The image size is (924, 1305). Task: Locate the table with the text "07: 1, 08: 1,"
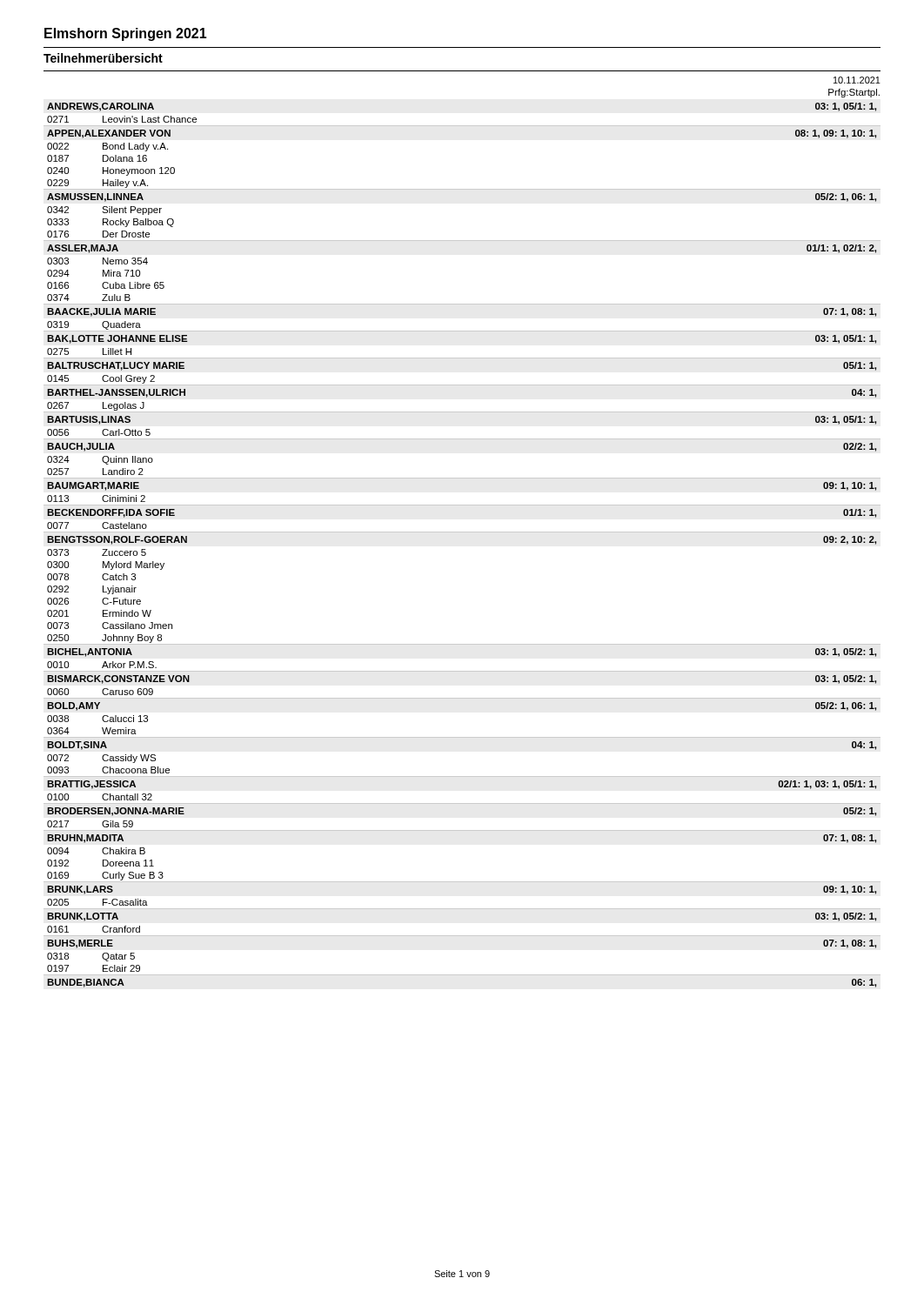(462, 544)
